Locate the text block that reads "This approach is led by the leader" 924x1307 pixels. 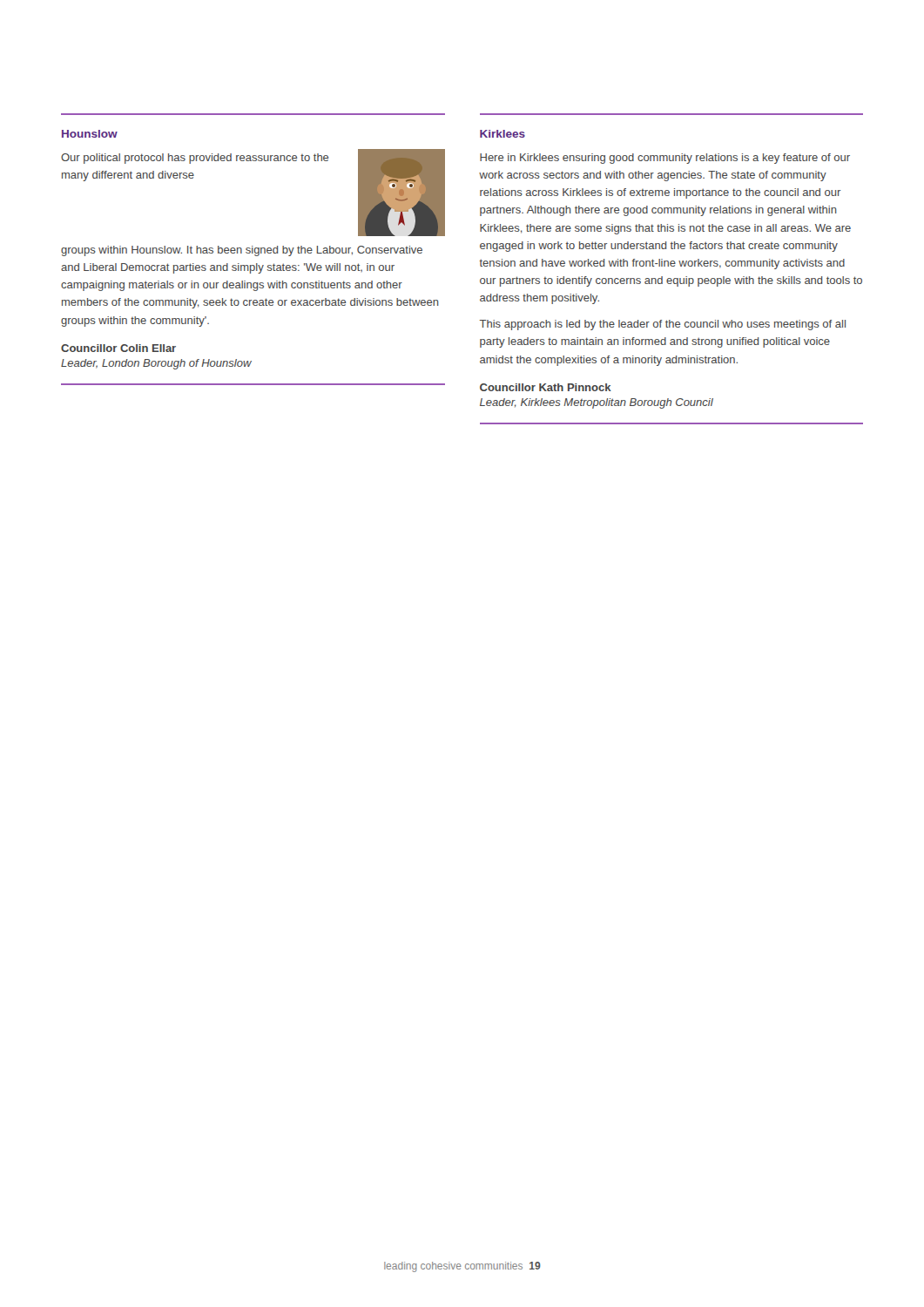tap(663, 341)
